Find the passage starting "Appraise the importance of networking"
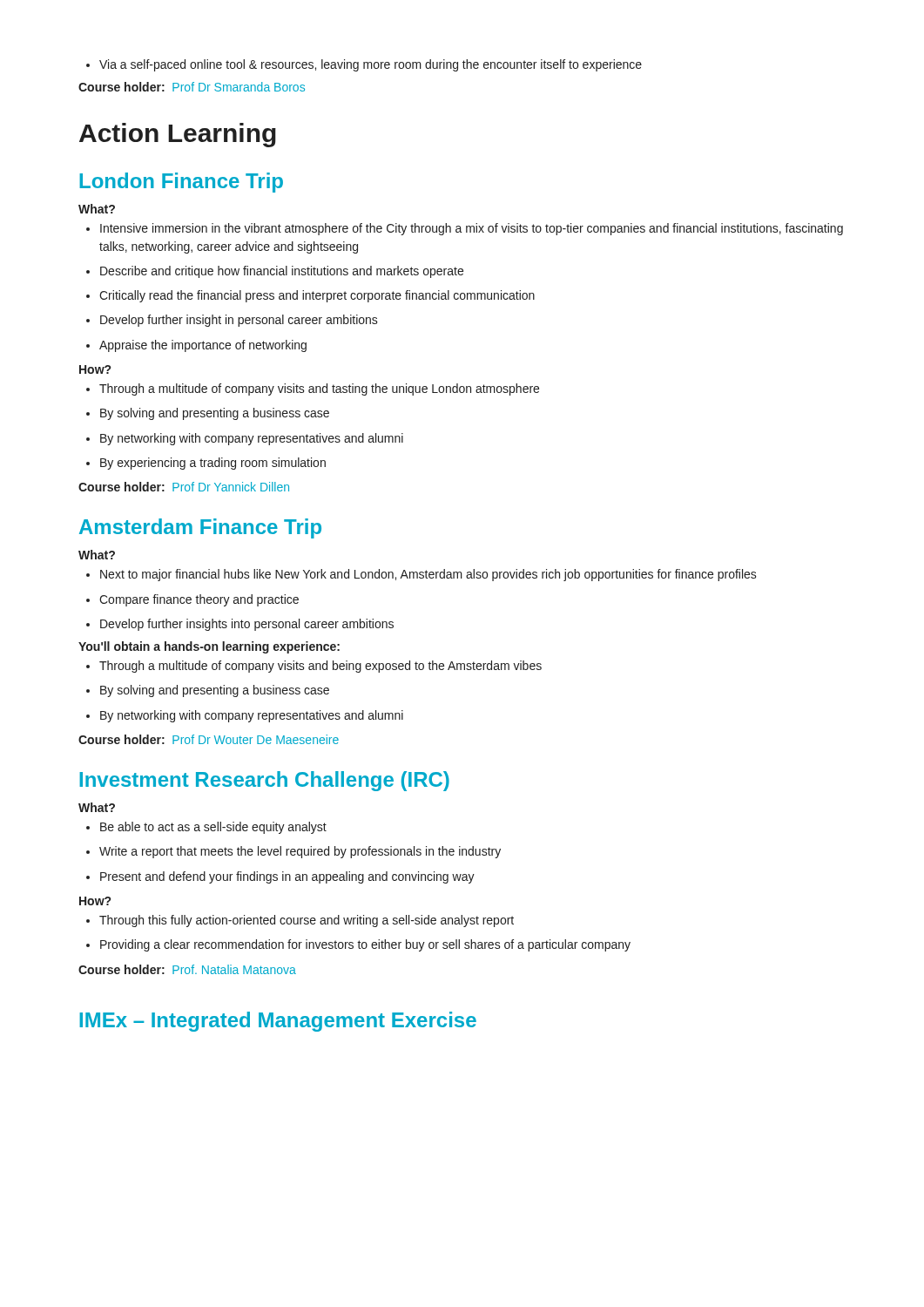The image size is (924, 1307). (196, 346)
